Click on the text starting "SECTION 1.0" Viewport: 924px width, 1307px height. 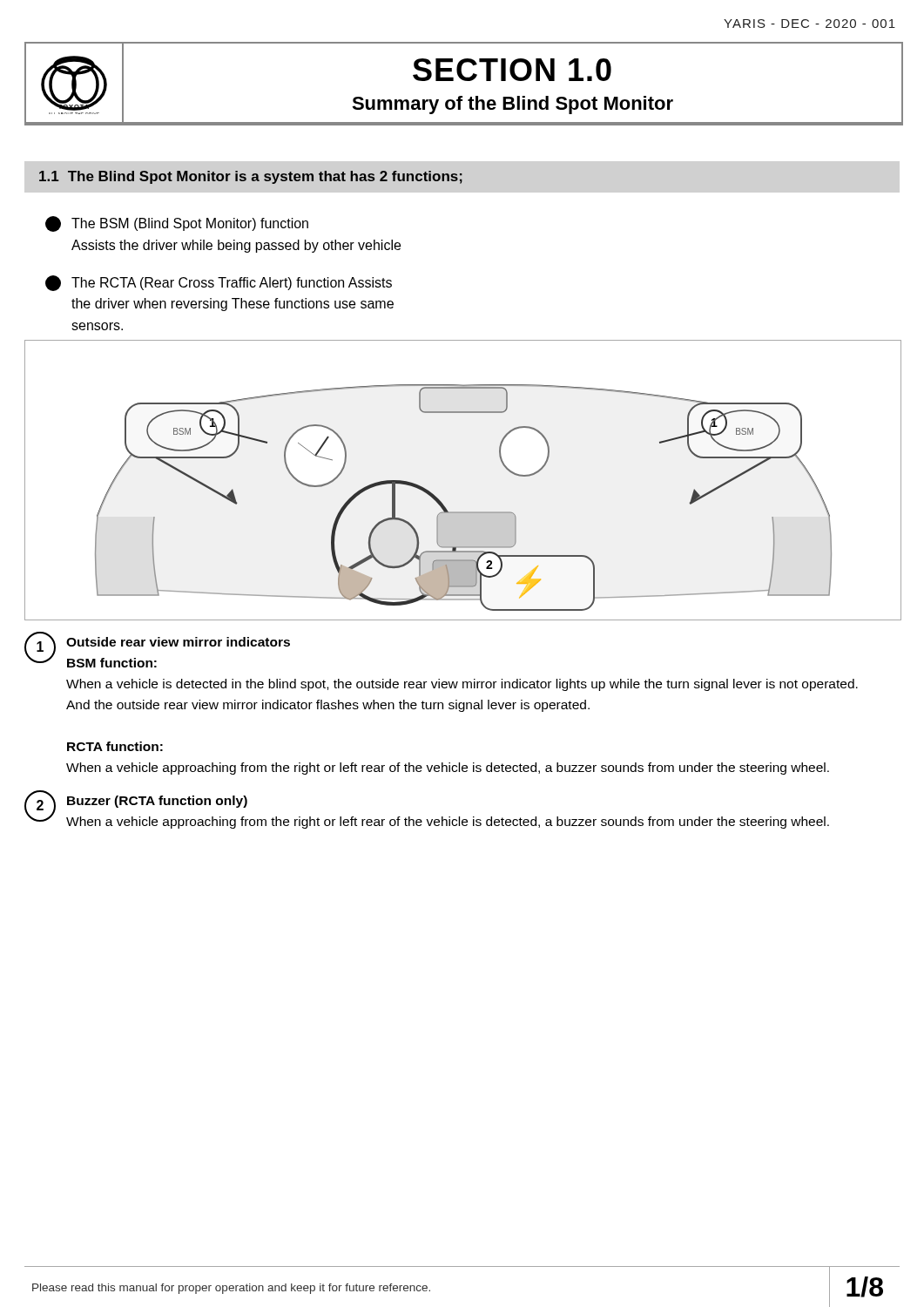point(513,70)
